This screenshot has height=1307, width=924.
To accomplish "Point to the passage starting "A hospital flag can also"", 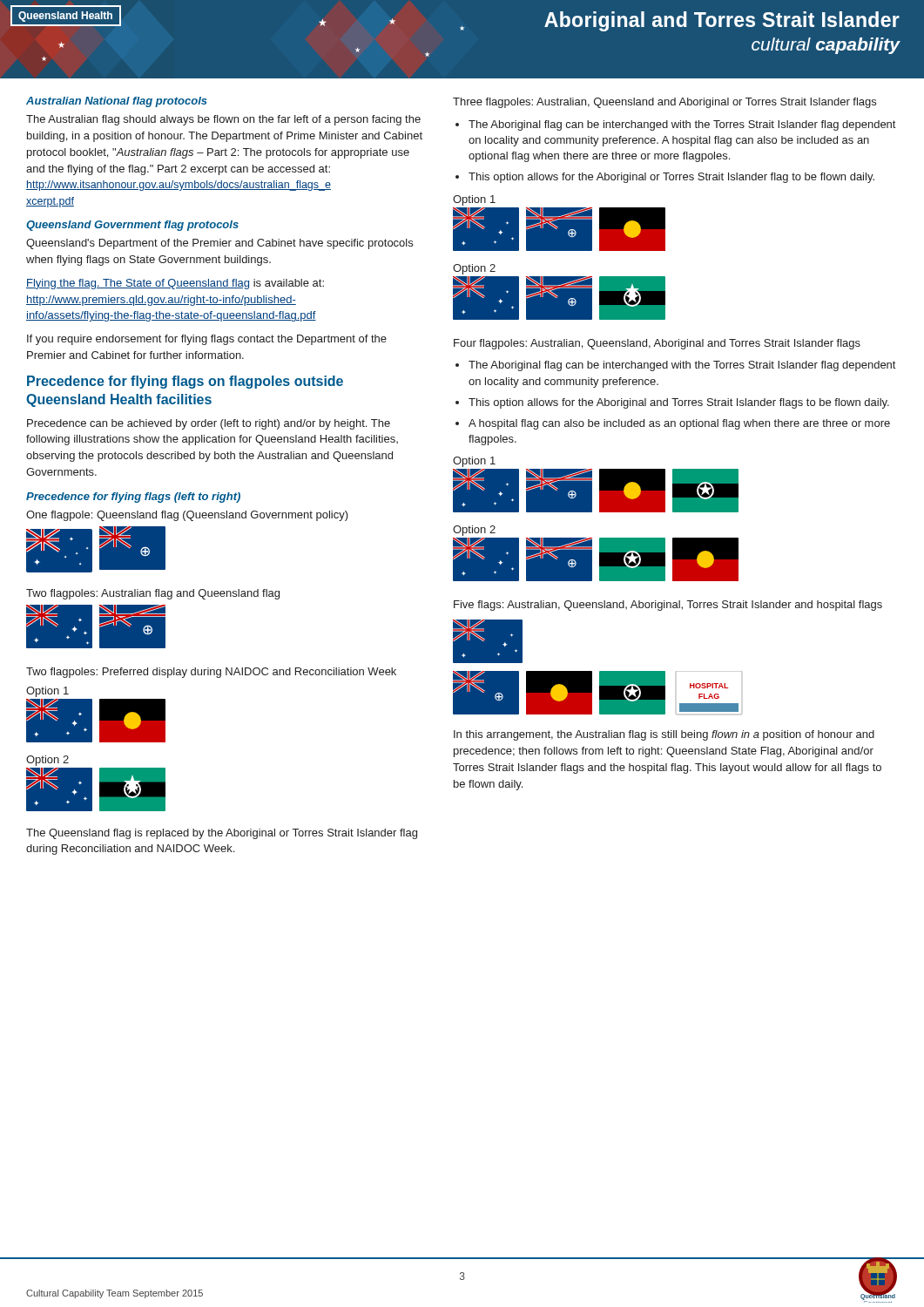I will click(679, 431).
